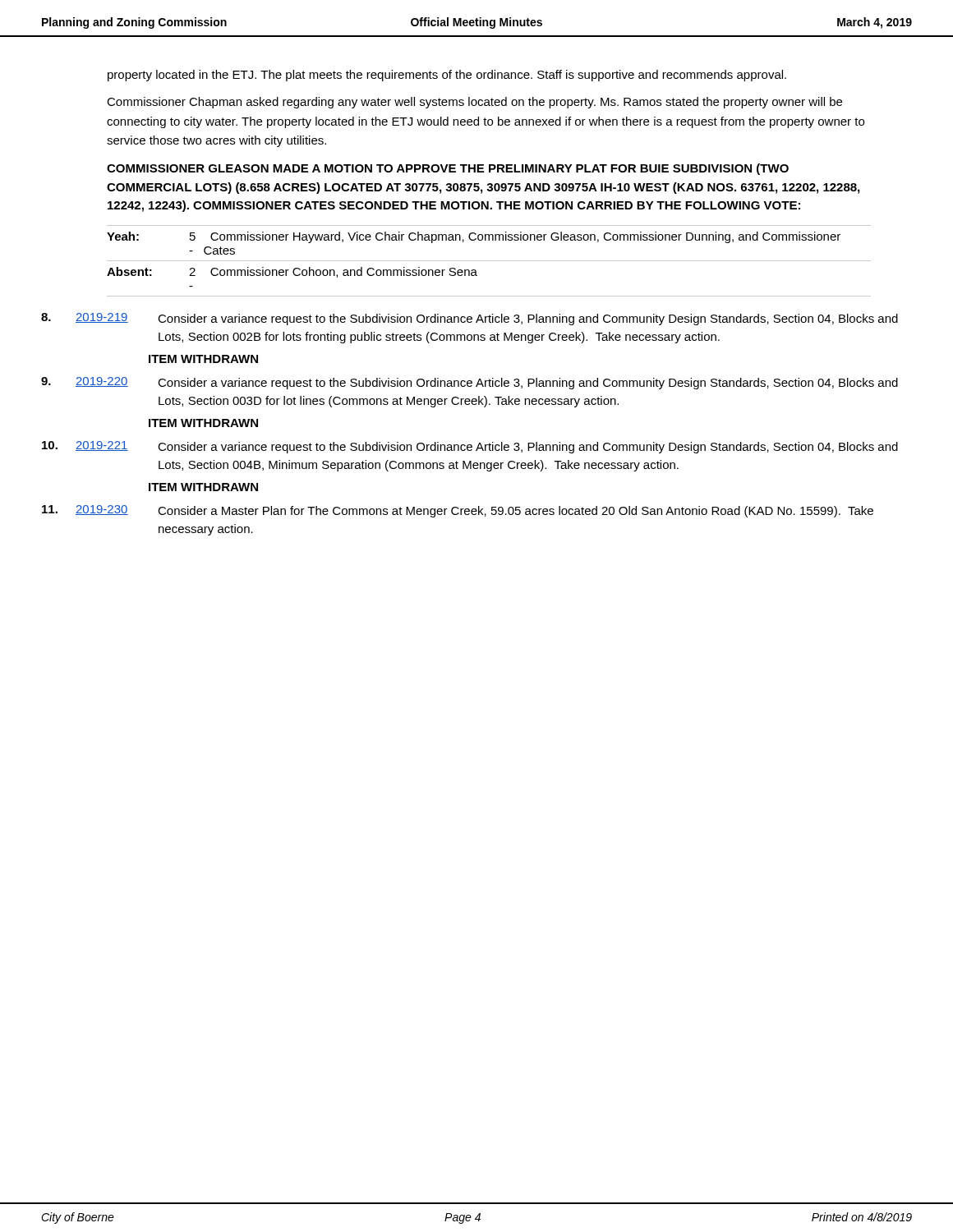The height and width of the screenshot is (1232, 953).
Task: Where is the passage that starts "11. 2019-230 Consider a Master Plan for The"?
Action: (476, 520)
